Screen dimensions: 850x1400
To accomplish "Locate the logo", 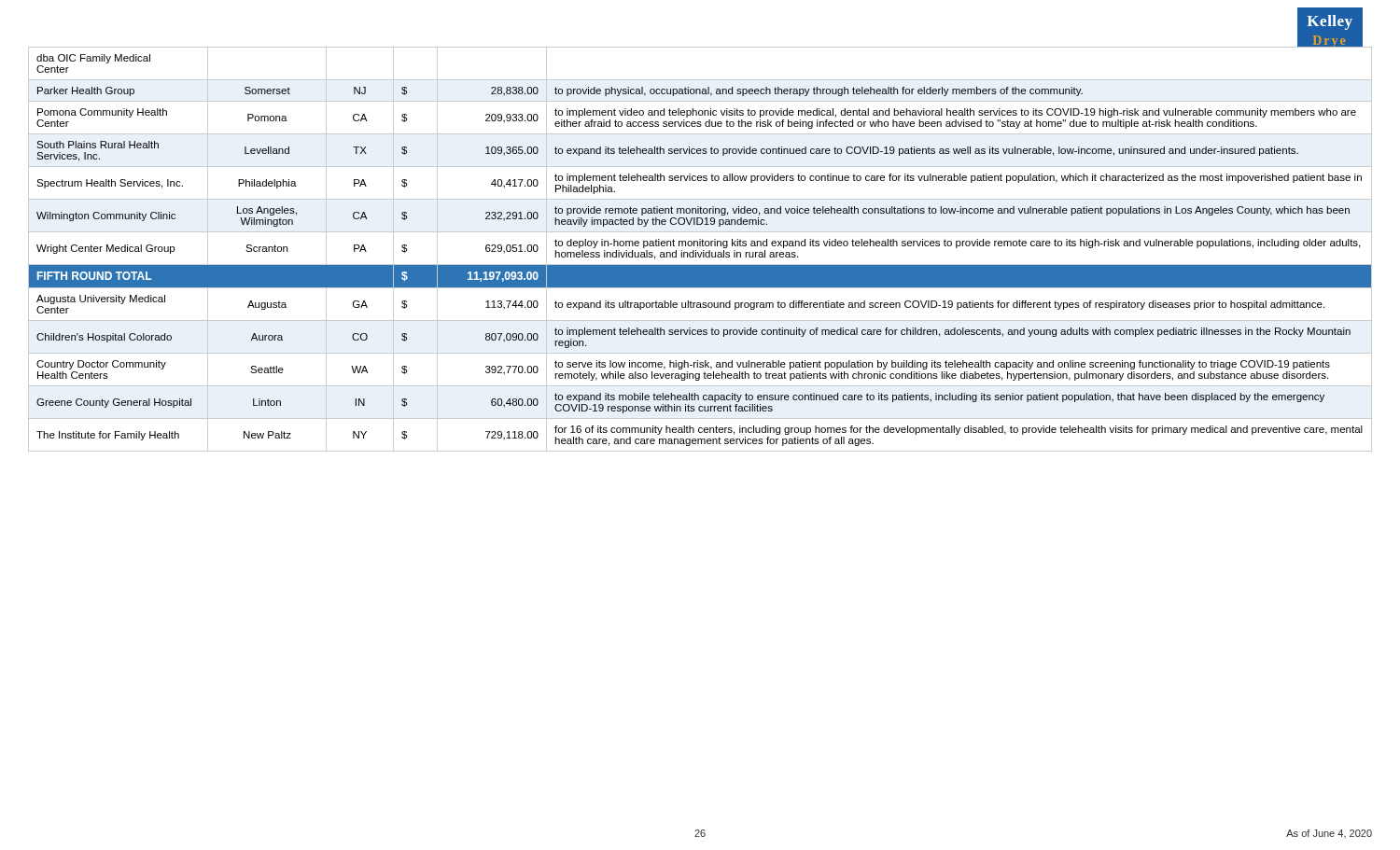I will pyautogui.click(x=1330, y=30).
